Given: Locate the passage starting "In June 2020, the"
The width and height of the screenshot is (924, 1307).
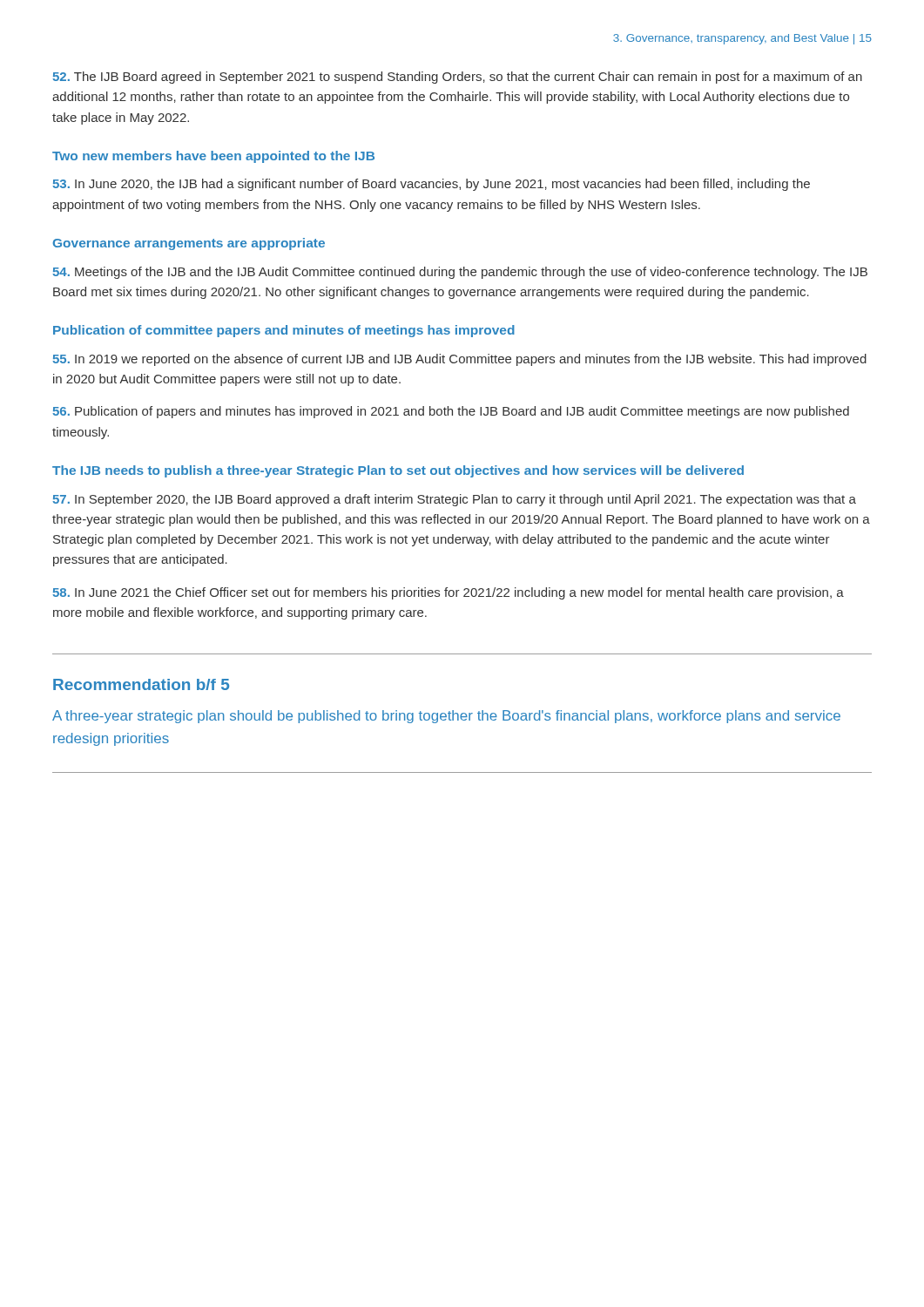Looking at the screenshot, I should pyautogui.click(x=431, y=194).
